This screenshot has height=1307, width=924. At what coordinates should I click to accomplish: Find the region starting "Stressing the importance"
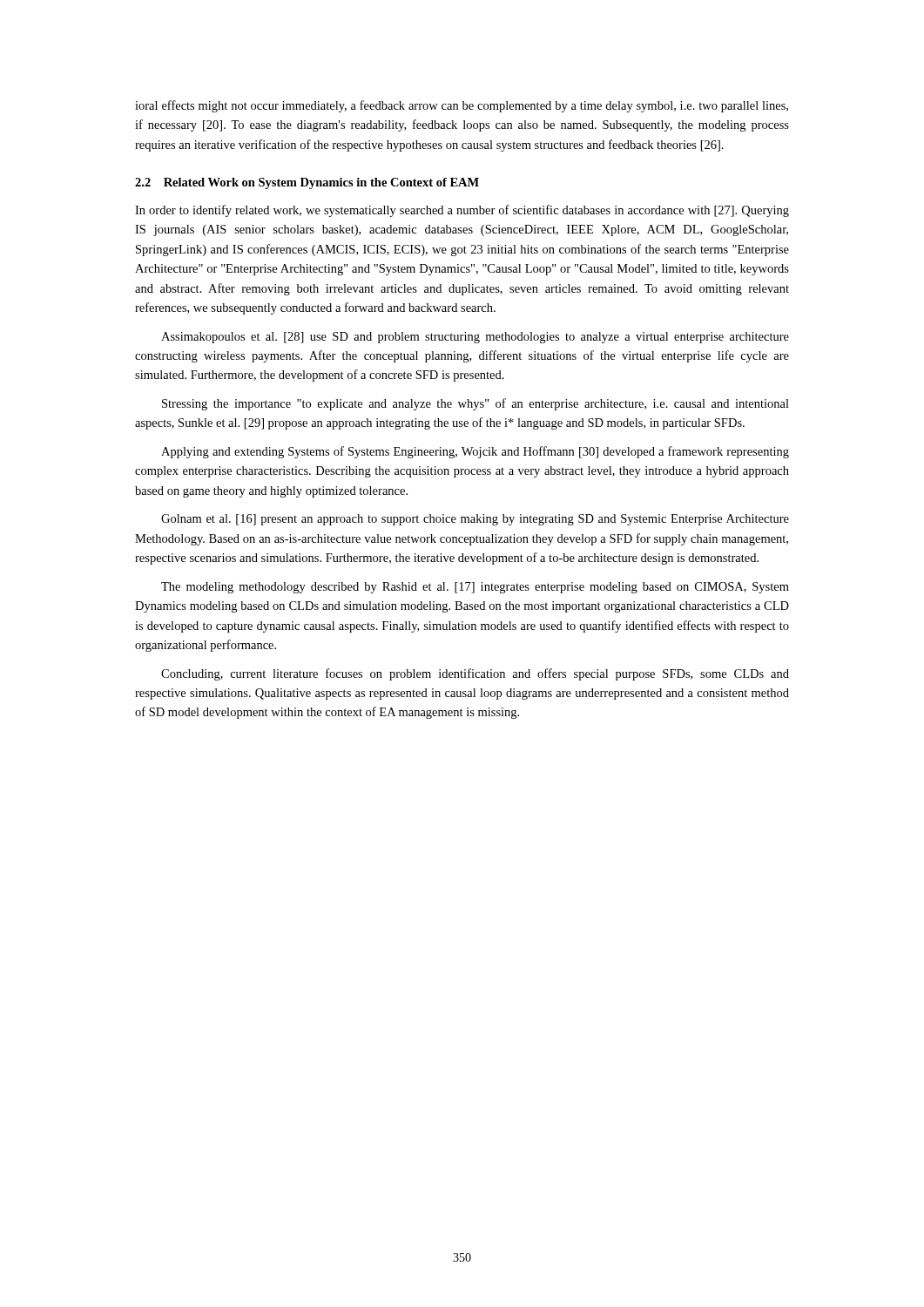[x=462, y=413]
